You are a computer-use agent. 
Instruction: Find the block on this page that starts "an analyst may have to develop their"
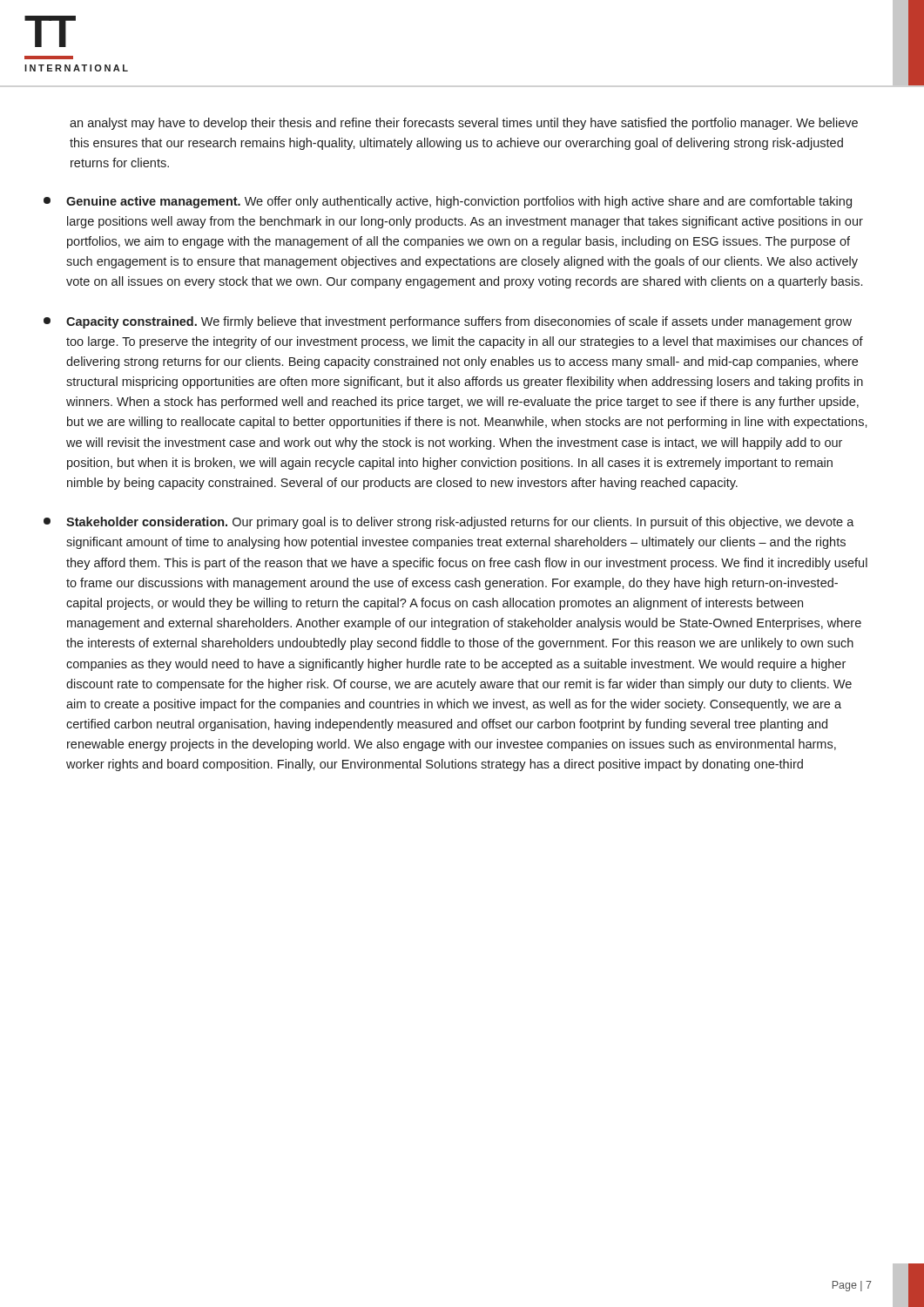pos(464,143)
